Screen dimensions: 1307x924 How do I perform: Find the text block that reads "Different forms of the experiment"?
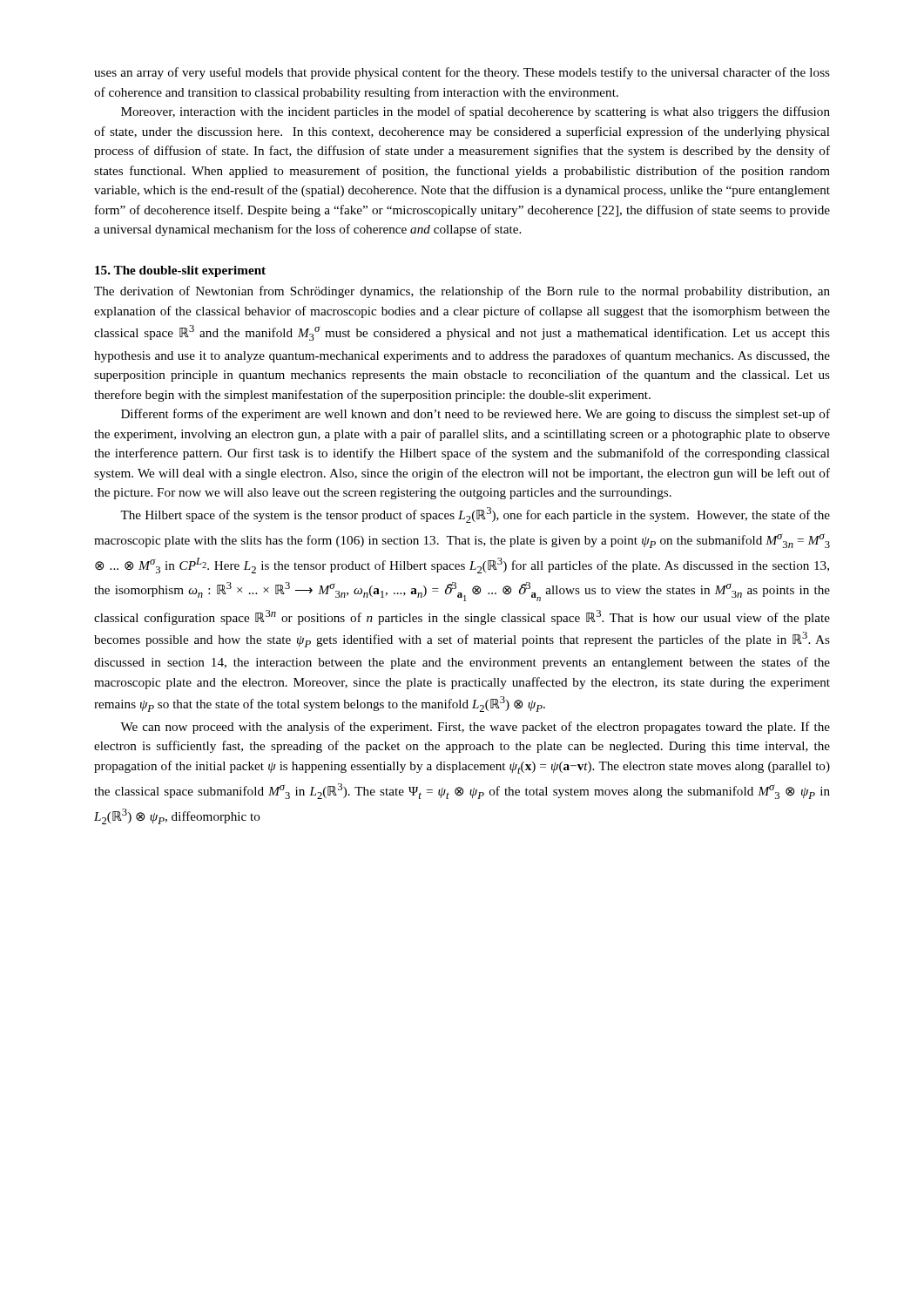[462, 454]
